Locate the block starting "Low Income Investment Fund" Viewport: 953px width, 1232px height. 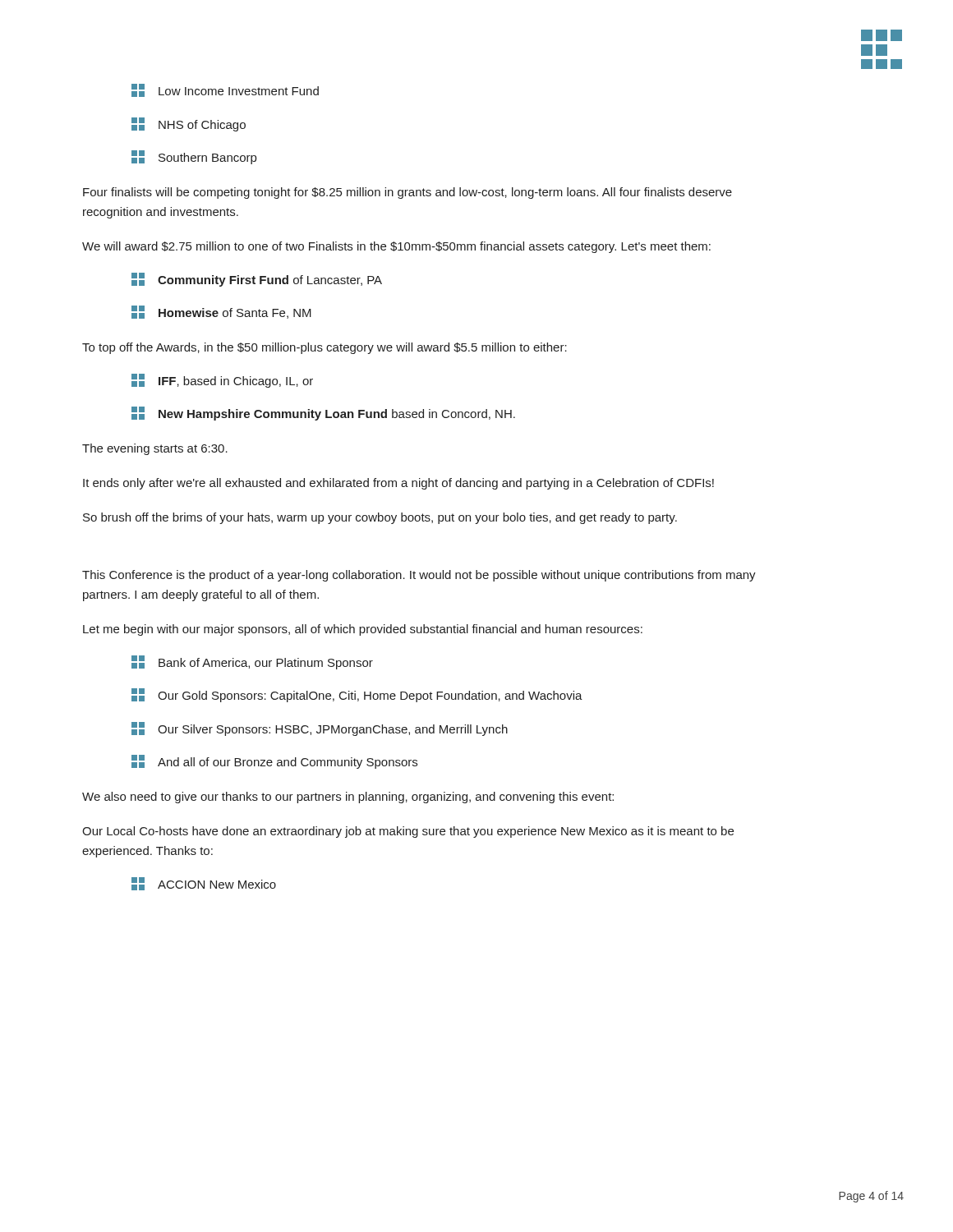click(225, 93)
